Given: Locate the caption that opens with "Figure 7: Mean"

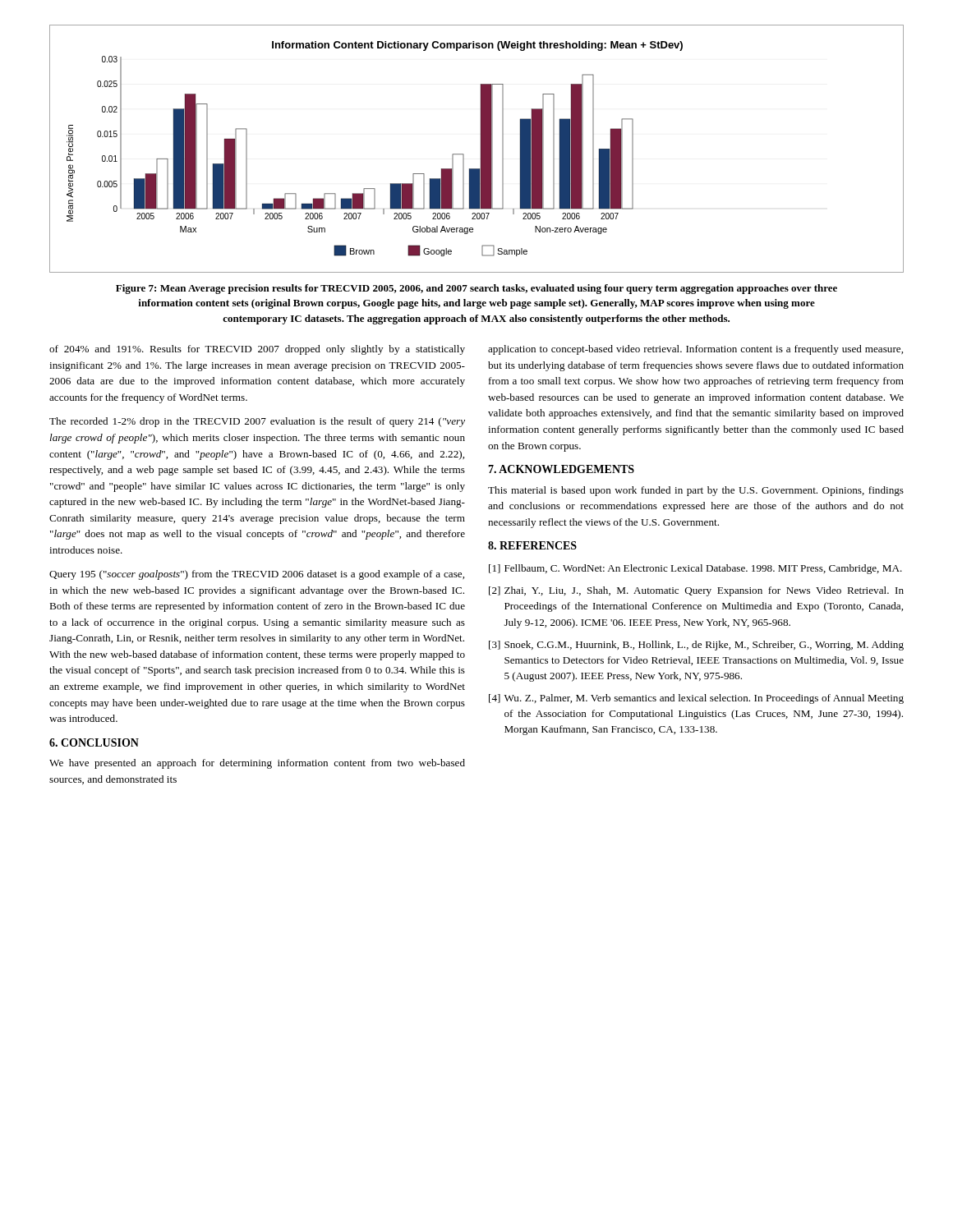Looking at the screenshot, I should (x=476, y=303).
